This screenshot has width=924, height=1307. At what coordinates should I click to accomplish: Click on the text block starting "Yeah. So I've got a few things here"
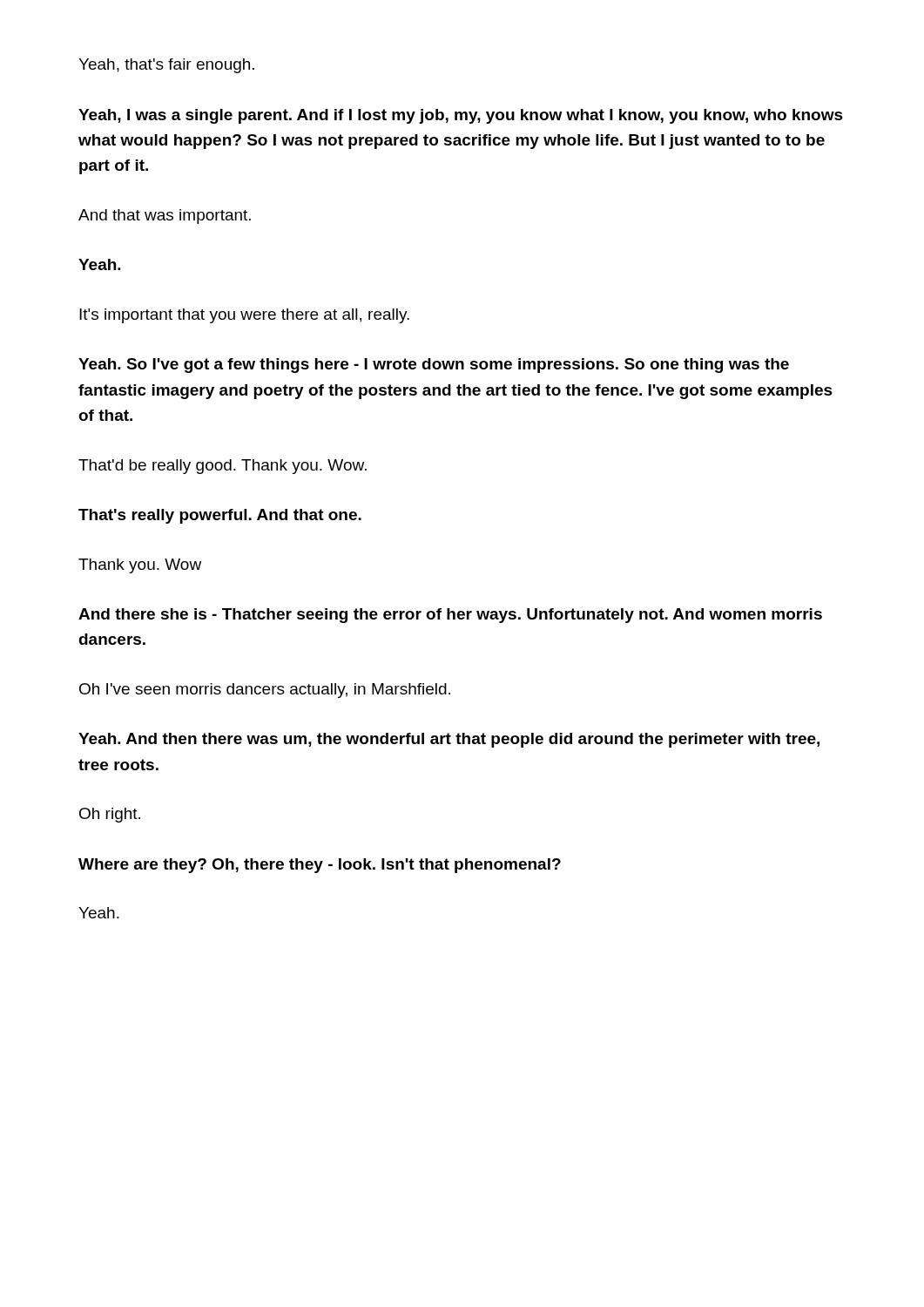click(455, 390)
